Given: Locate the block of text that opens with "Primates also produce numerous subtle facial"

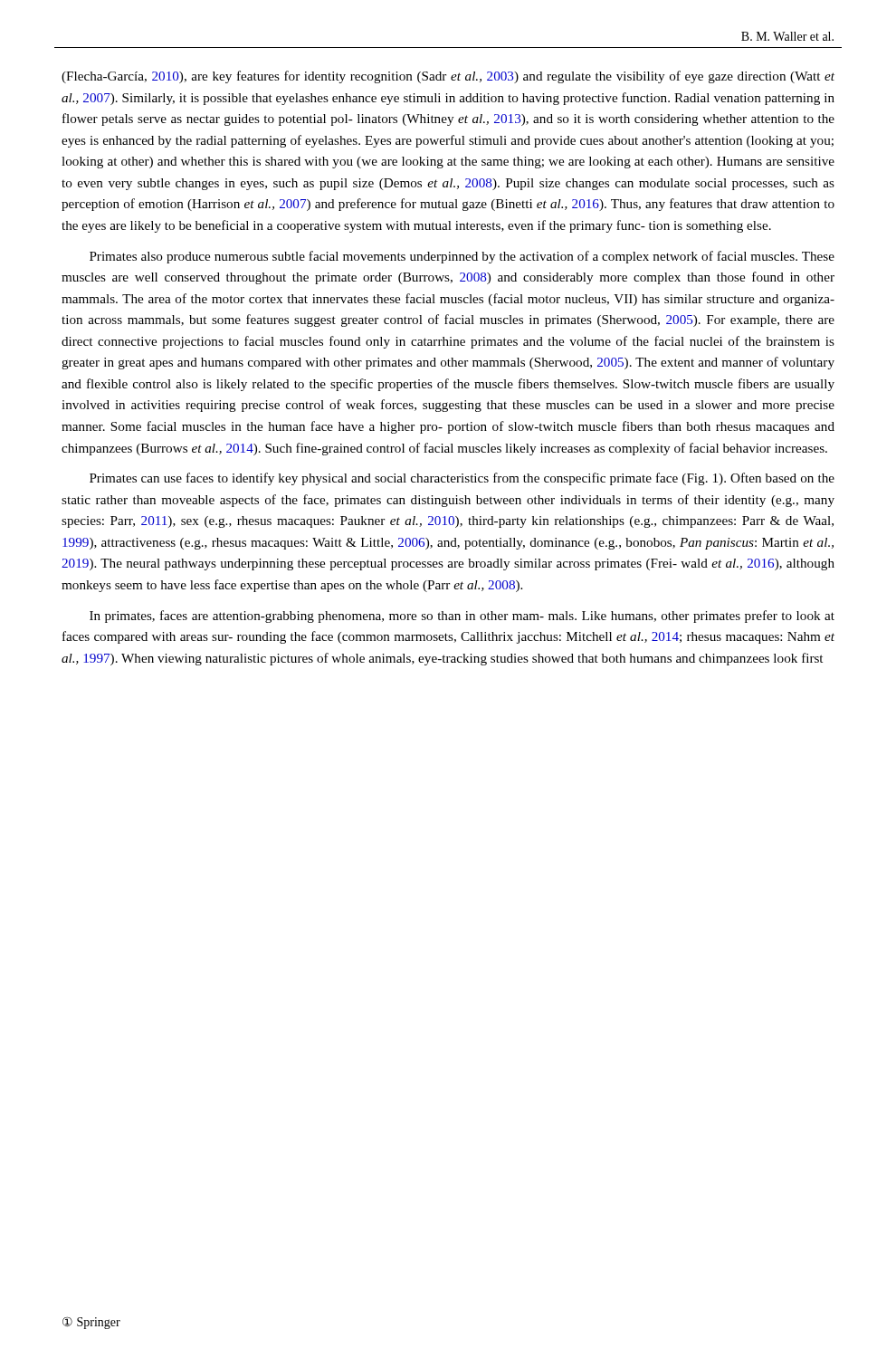Looking at the screenshot, I should point(448,351).
